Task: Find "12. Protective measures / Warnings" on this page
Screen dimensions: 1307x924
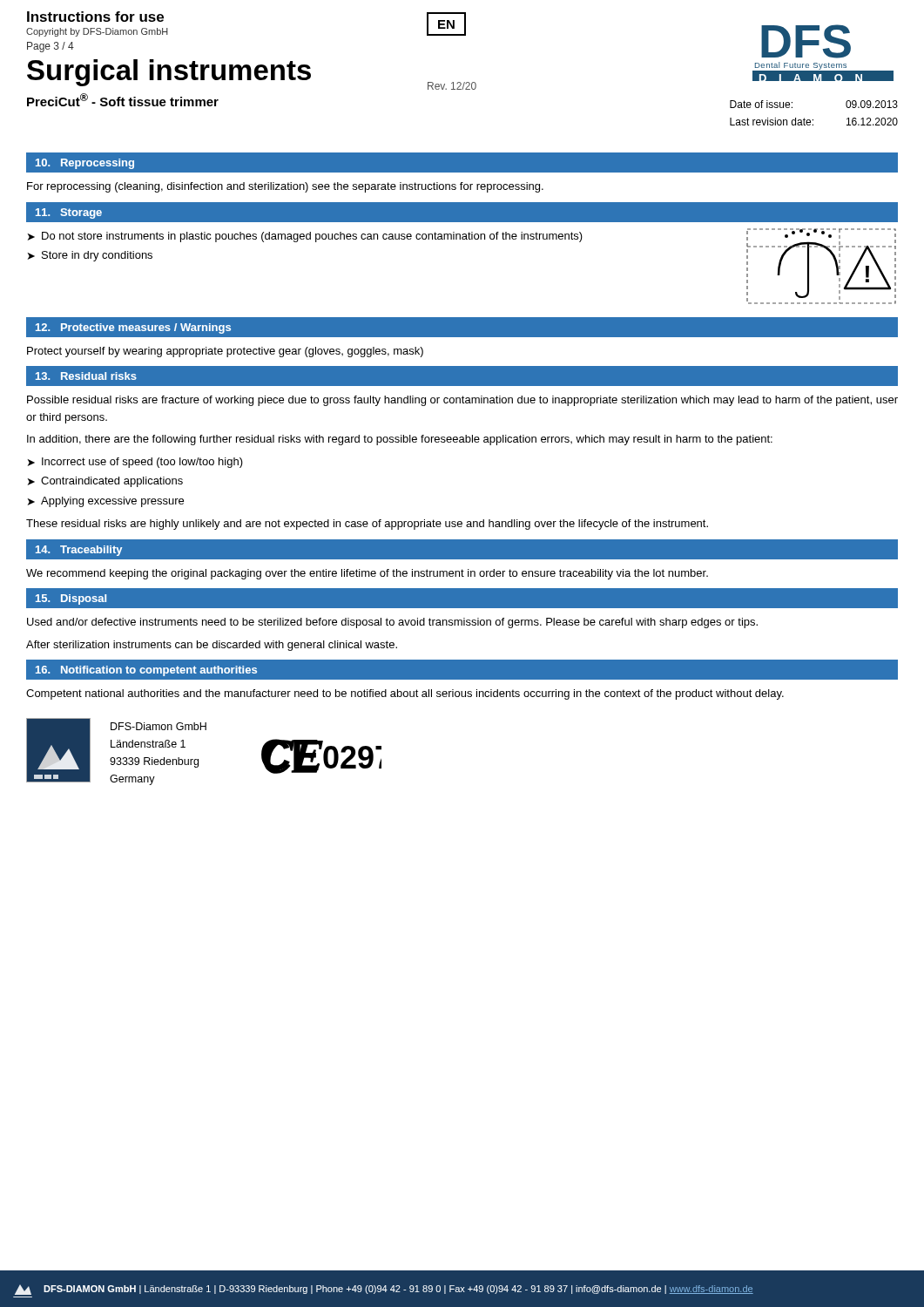Action: tap(133, 327)
